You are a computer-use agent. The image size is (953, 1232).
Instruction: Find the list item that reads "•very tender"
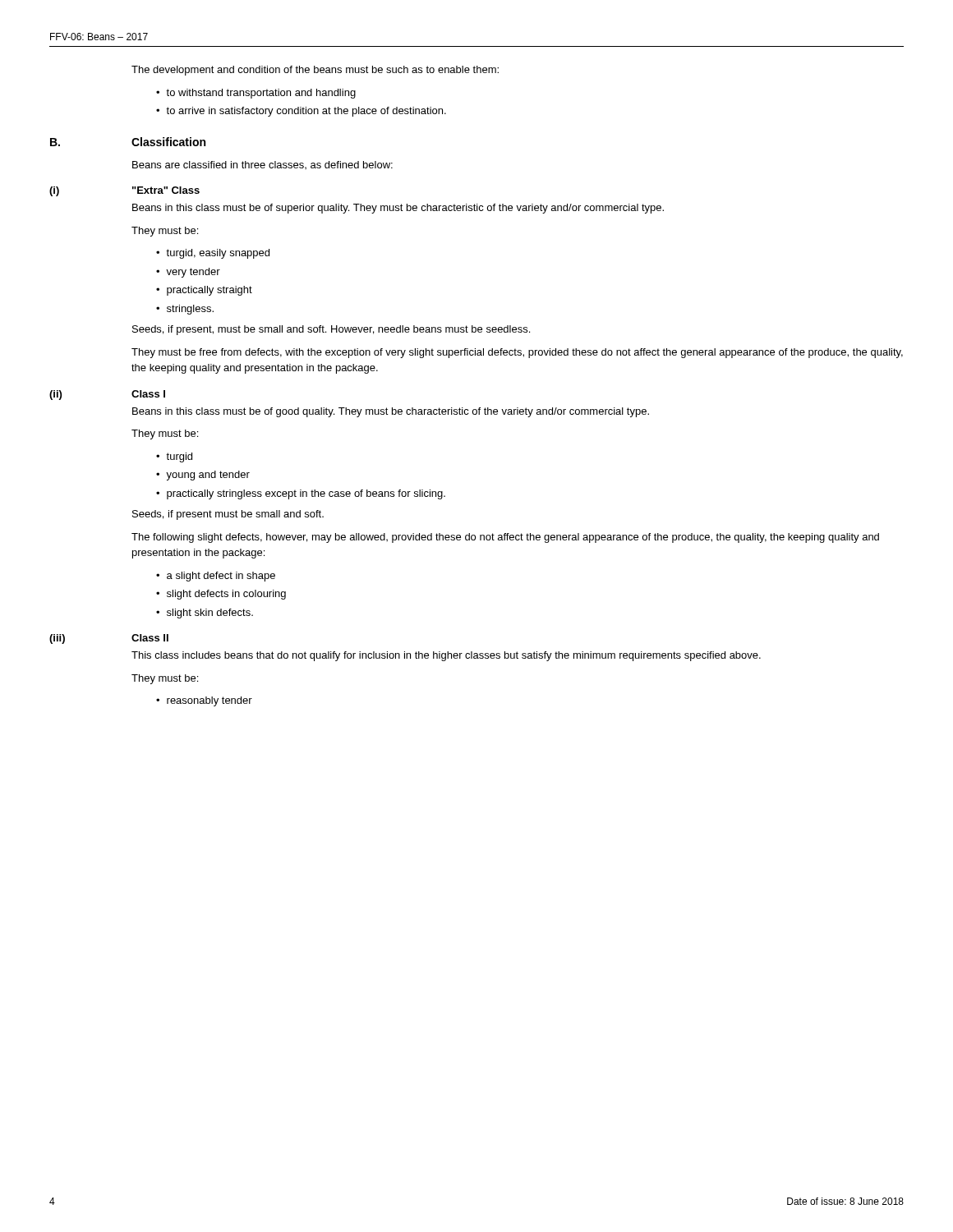188,271
